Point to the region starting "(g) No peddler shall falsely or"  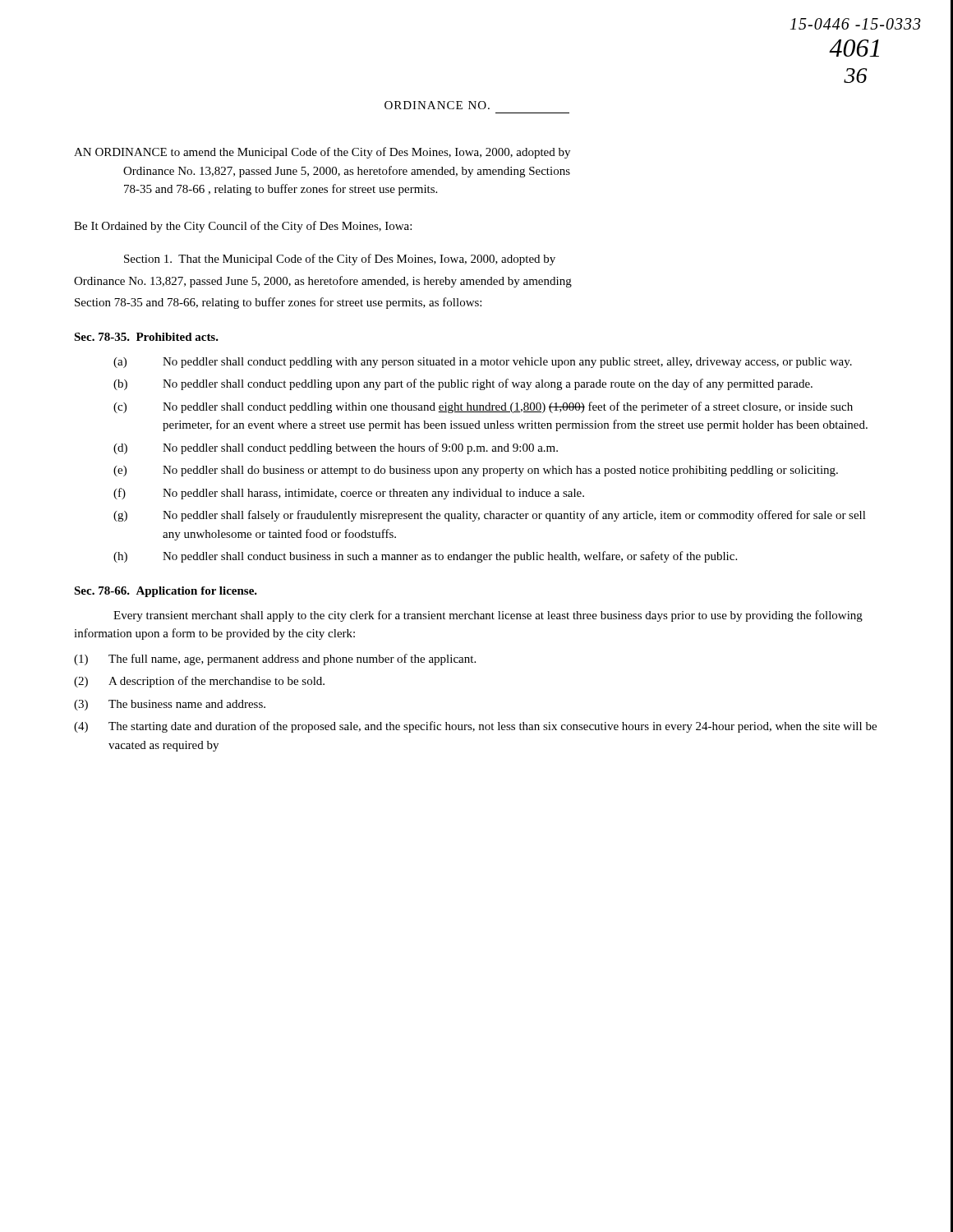(476, 524)
